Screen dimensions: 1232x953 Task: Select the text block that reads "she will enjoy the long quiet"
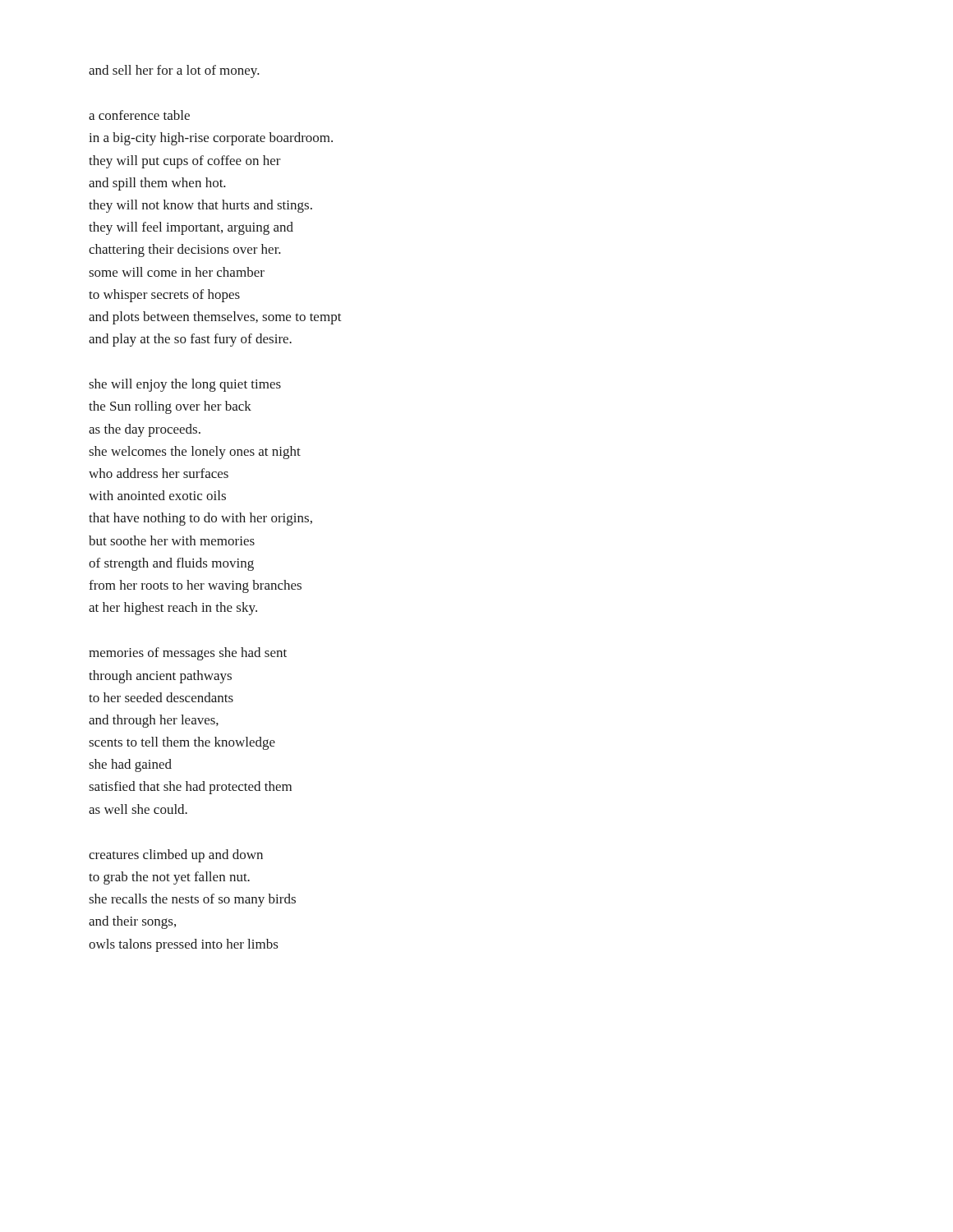pyautogui.click(x=185, y=385)
